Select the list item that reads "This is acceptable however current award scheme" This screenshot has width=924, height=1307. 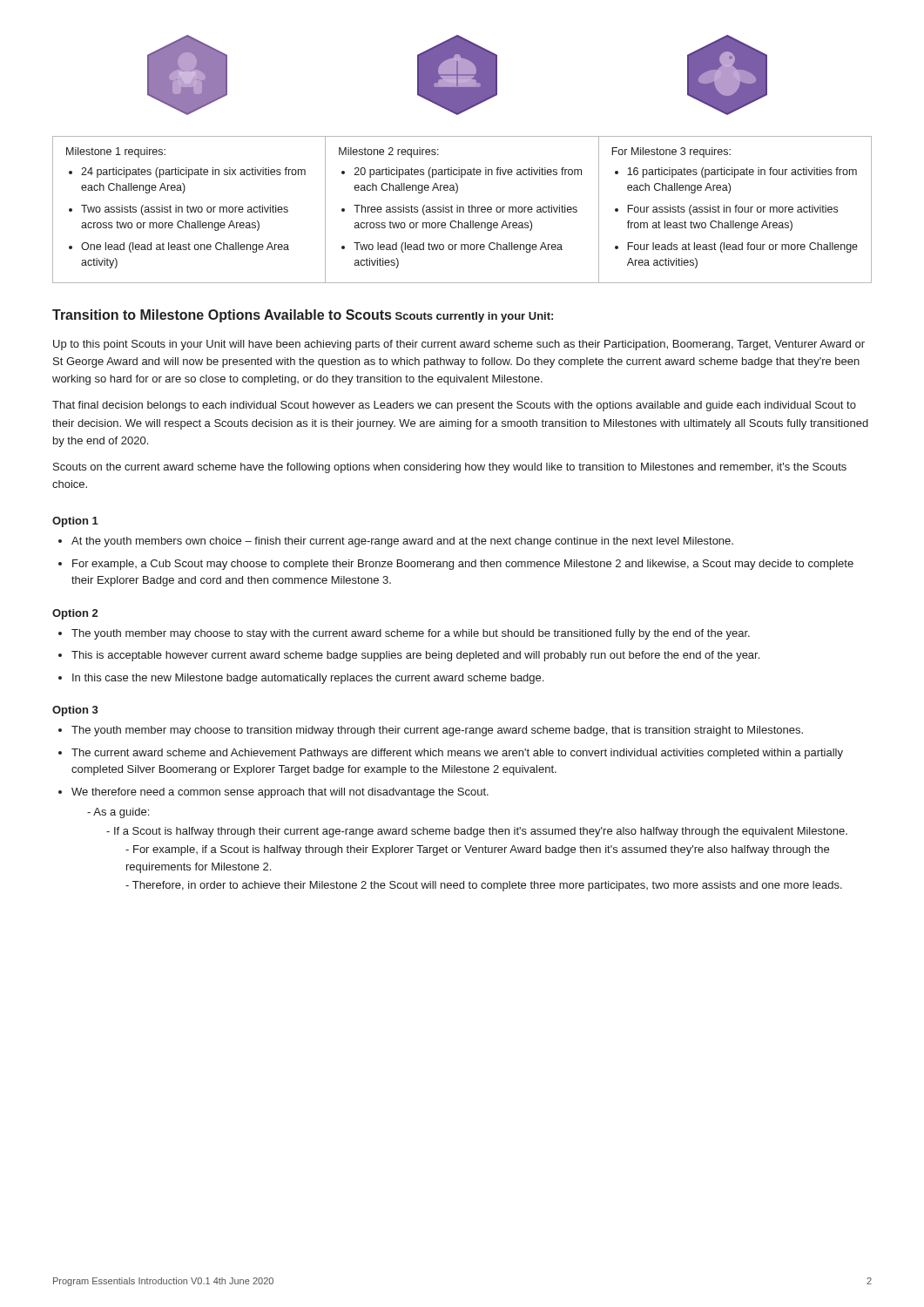pyautogui.click(x=416, y=655)
